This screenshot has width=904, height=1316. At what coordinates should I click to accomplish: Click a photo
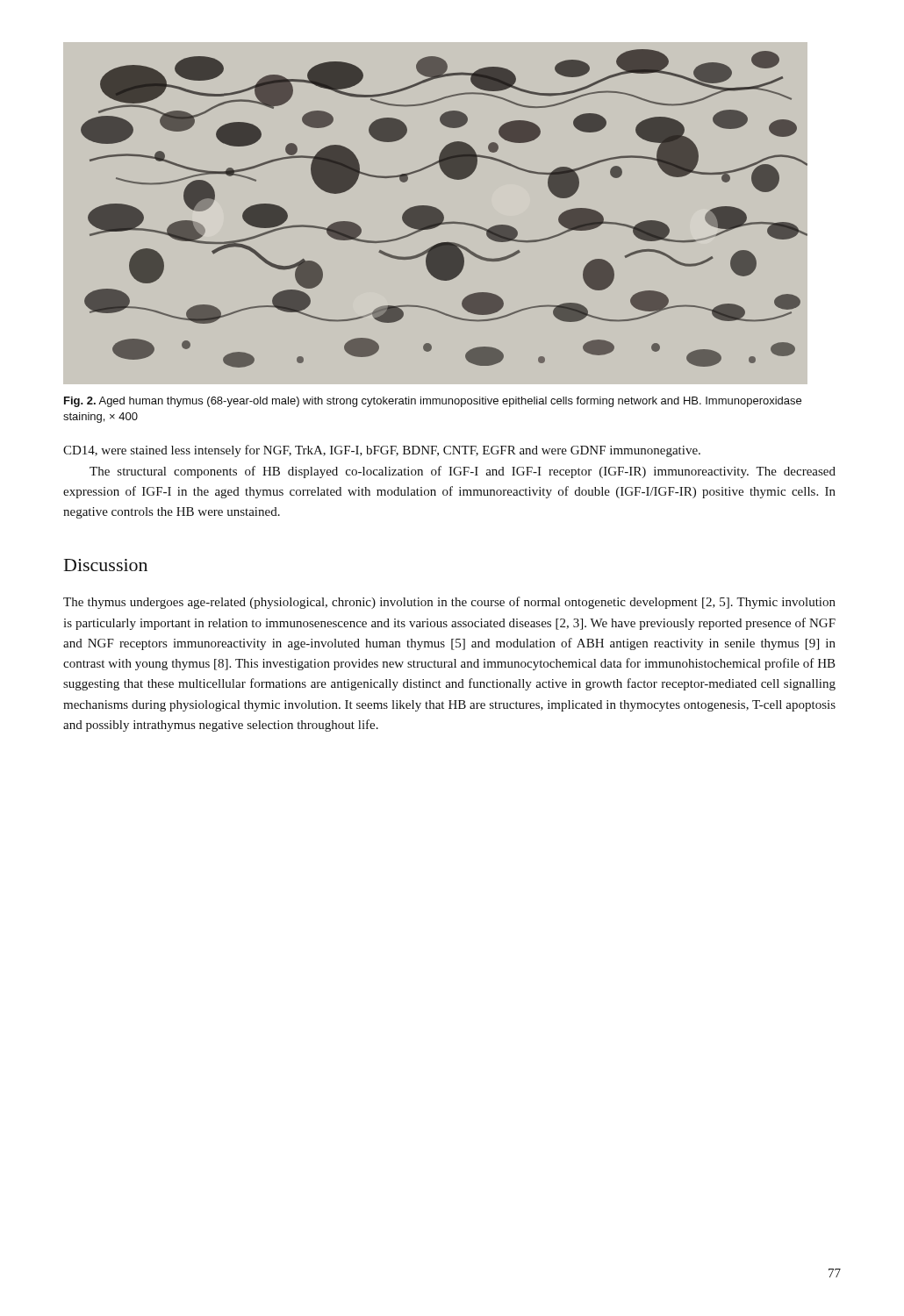coord(435,213)
